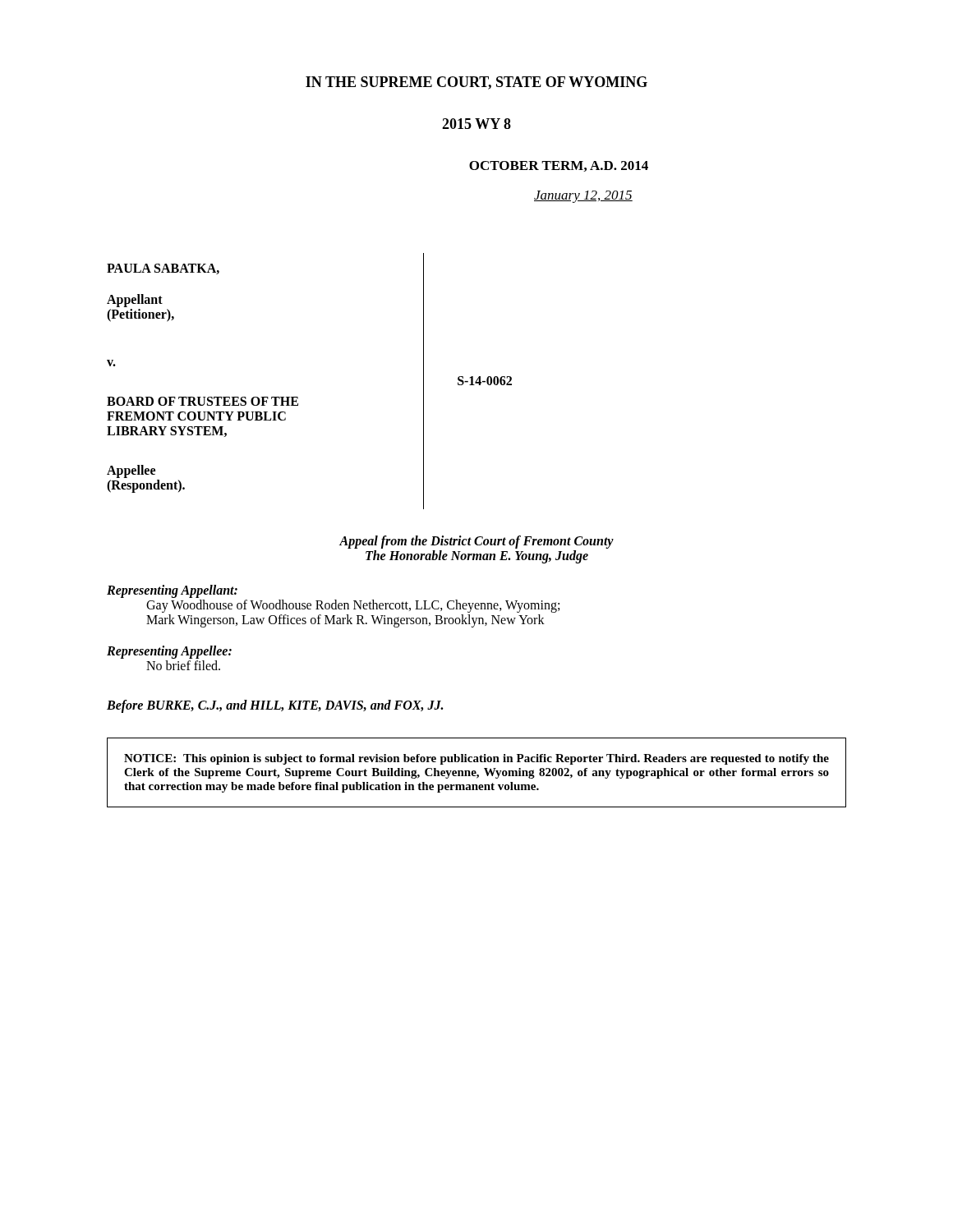The image size is (953, 1232).
Task: Select the text starting "Appellee (Respondent)."
Action: click(x=146, y=478)
